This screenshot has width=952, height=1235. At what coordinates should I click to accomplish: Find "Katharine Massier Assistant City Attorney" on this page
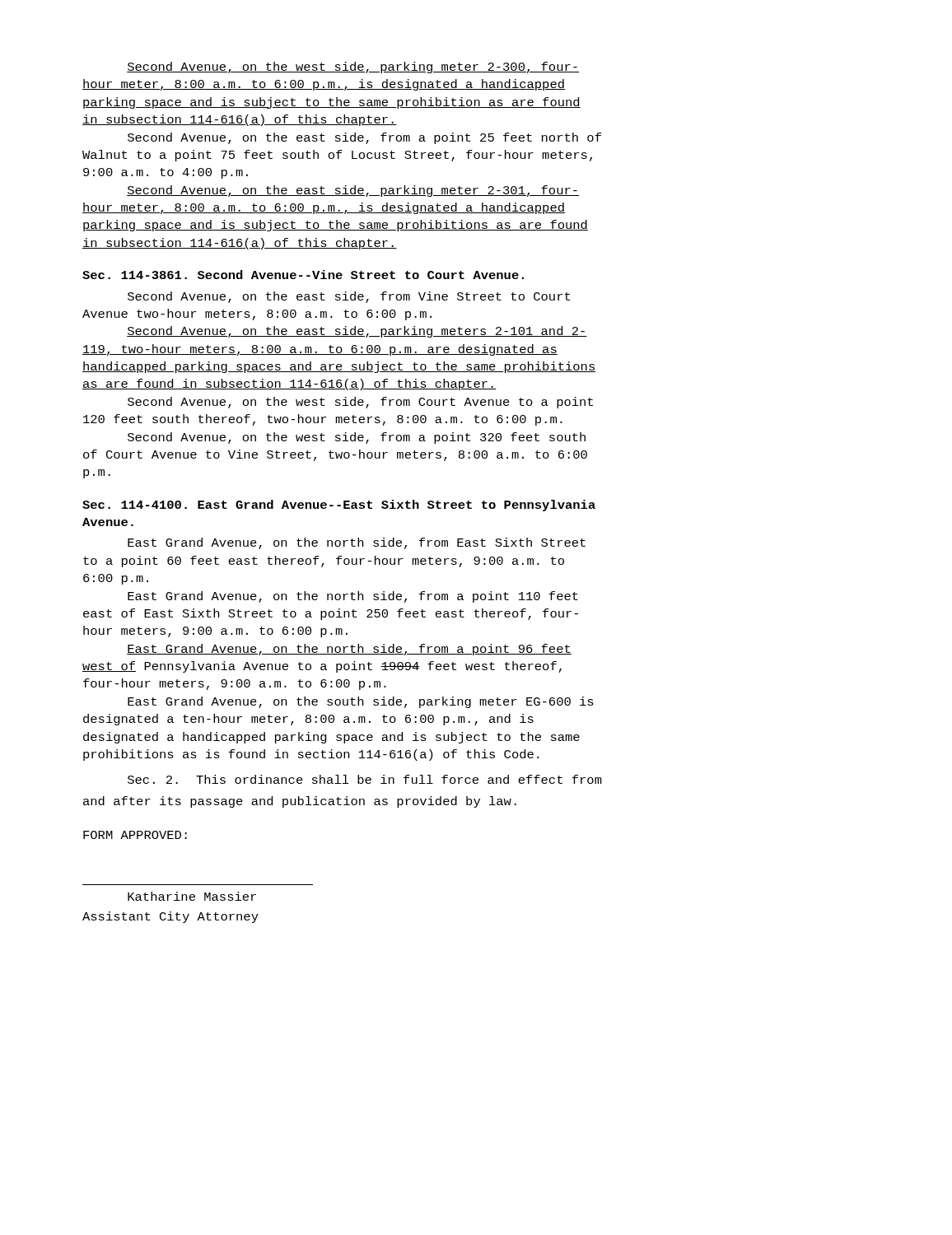192,896
